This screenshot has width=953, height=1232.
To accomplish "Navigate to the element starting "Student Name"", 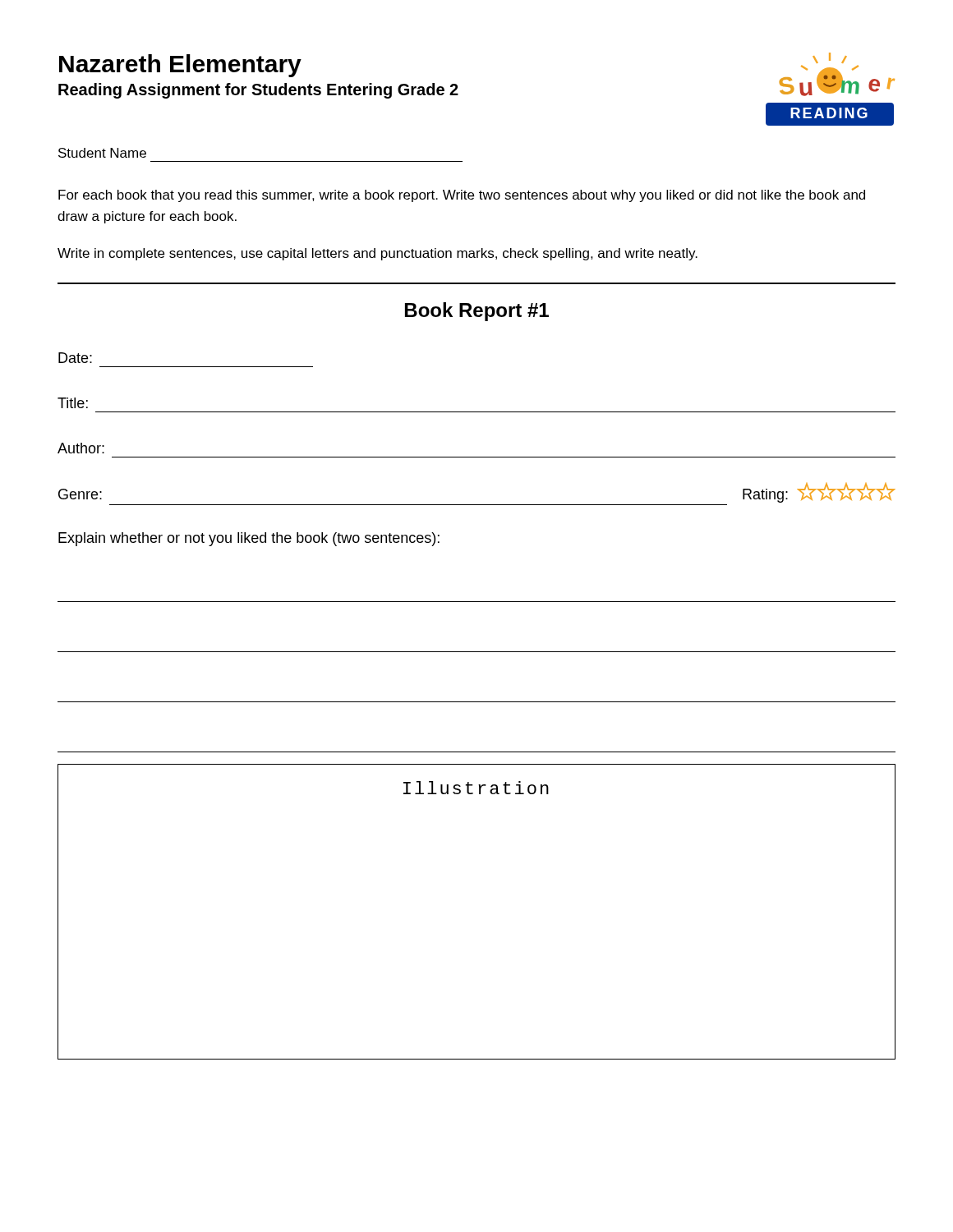I will pos(260,154).
